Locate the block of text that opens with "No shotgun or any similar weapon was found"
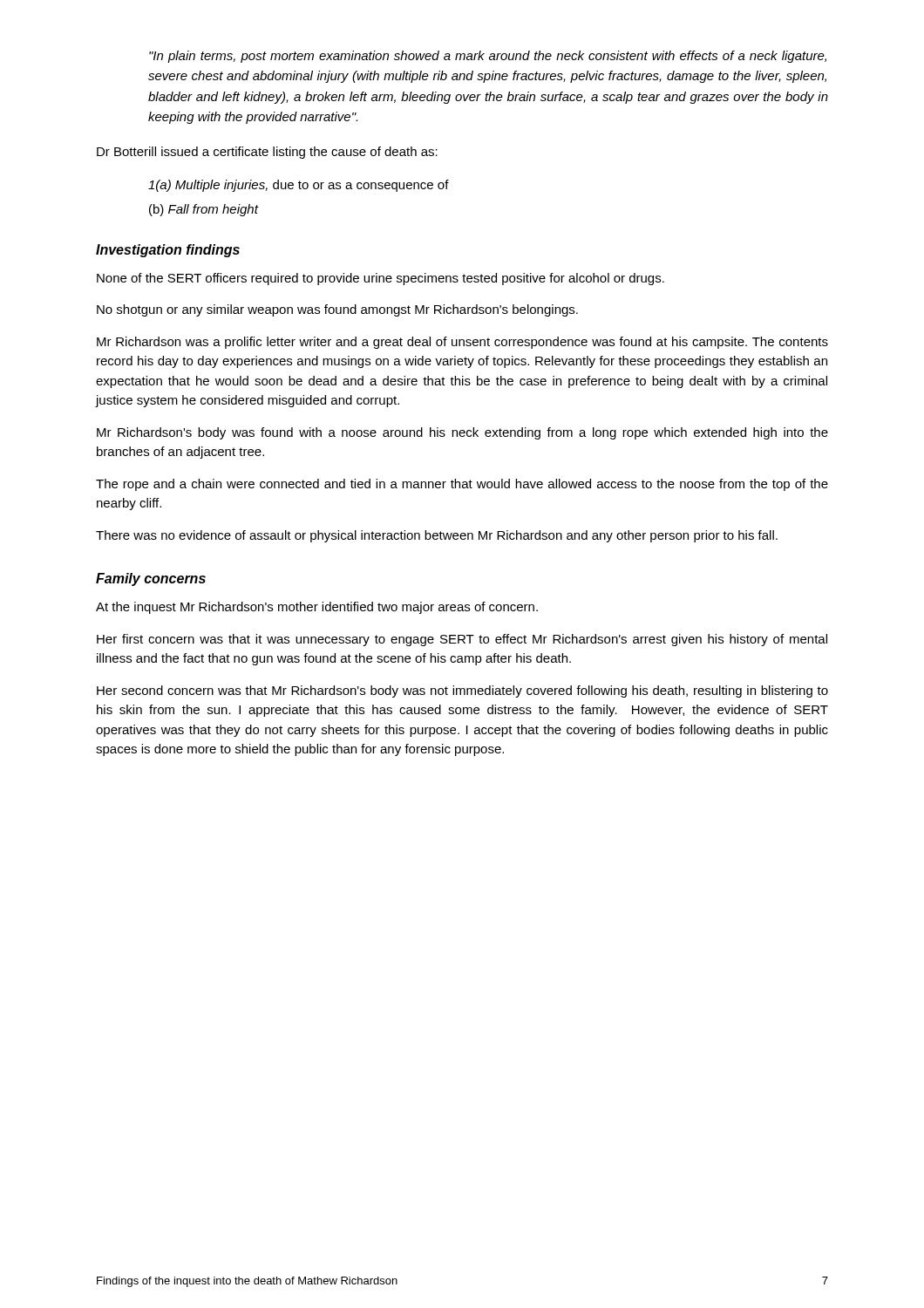924x1308 pixels. pos(462,310)
